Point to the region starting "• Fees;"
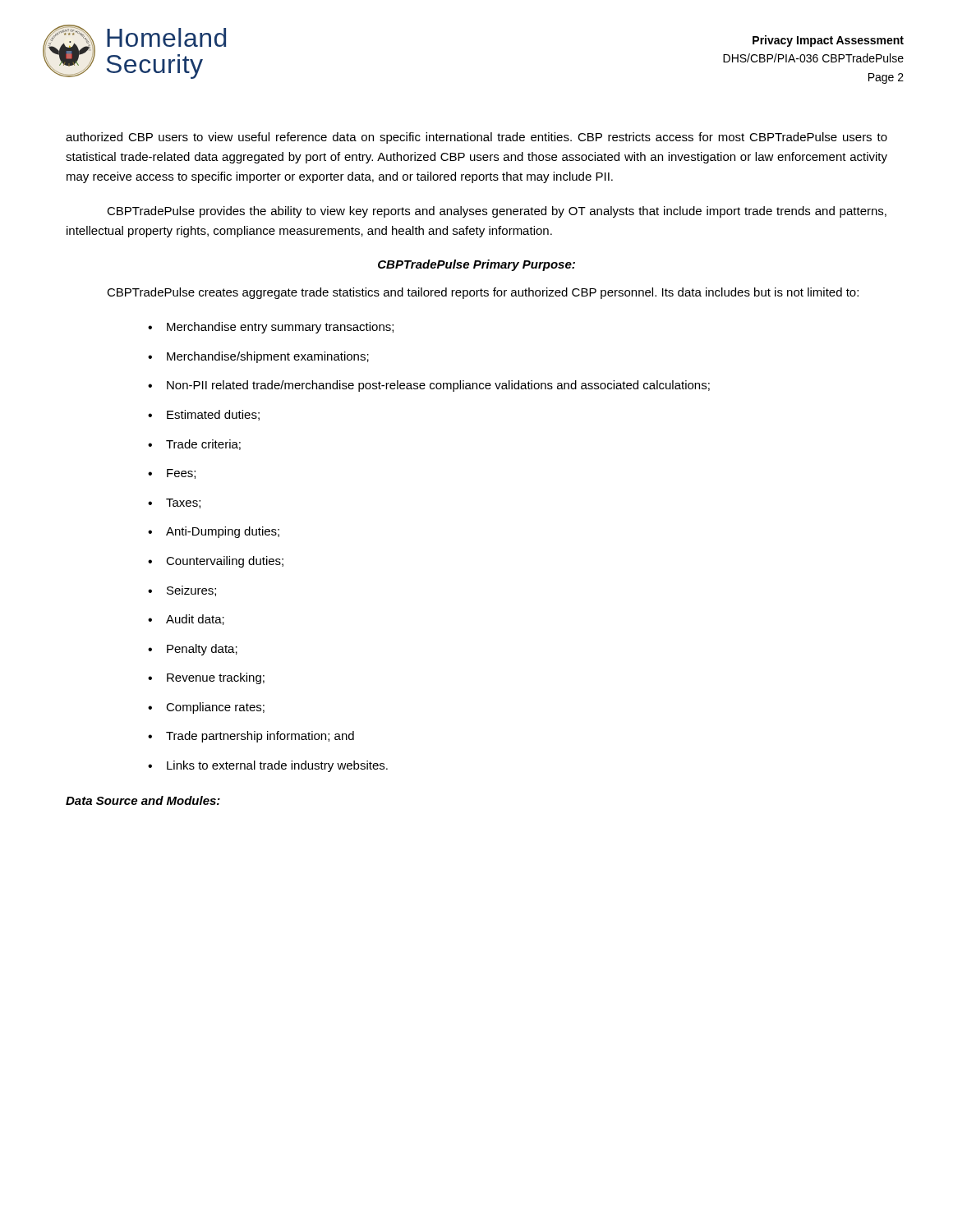The image size is (953, 1232). [x=172, y=474]
